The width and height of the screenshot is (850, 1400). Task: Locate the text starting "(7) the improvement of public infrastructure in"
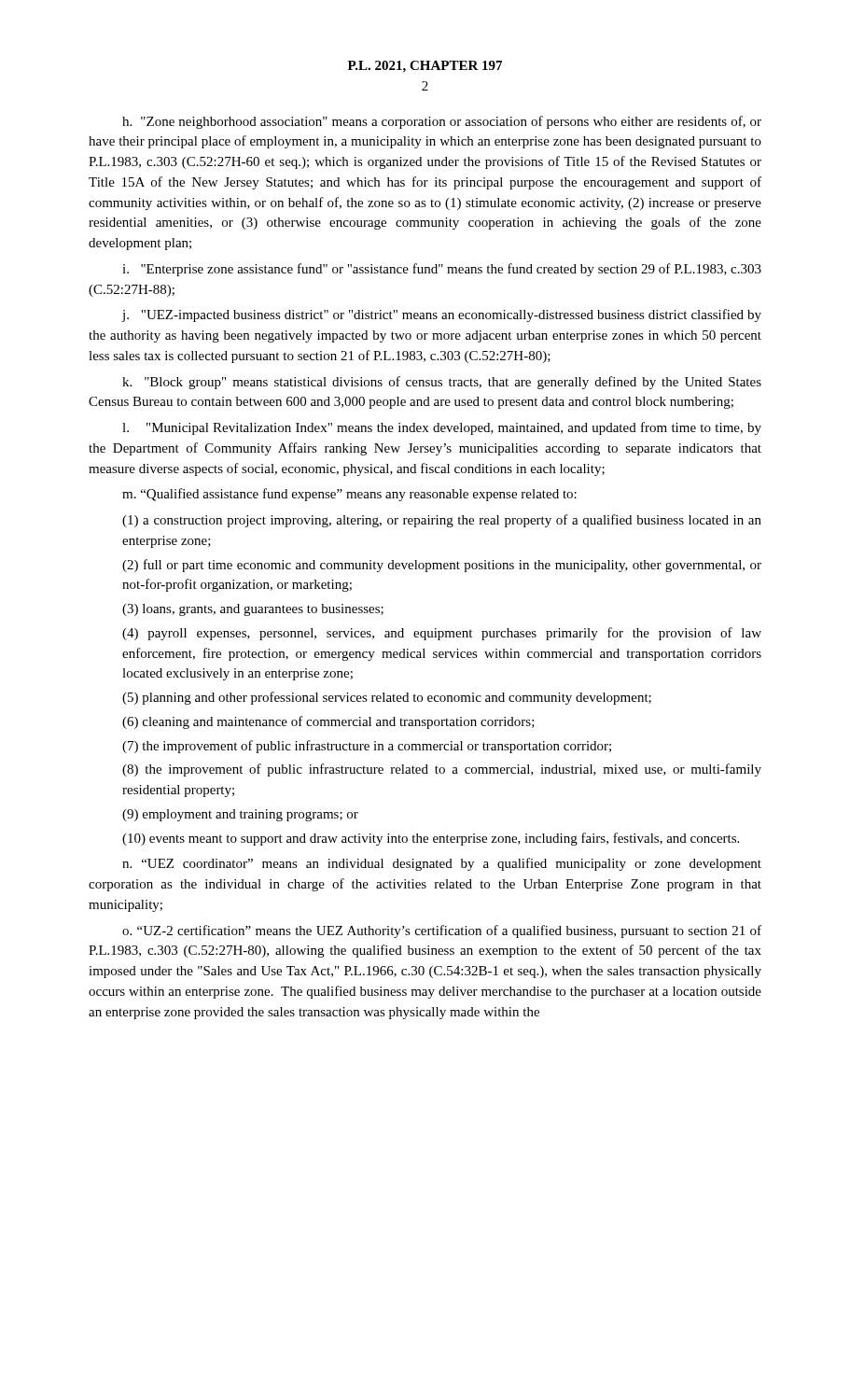(x=367, y=745)
